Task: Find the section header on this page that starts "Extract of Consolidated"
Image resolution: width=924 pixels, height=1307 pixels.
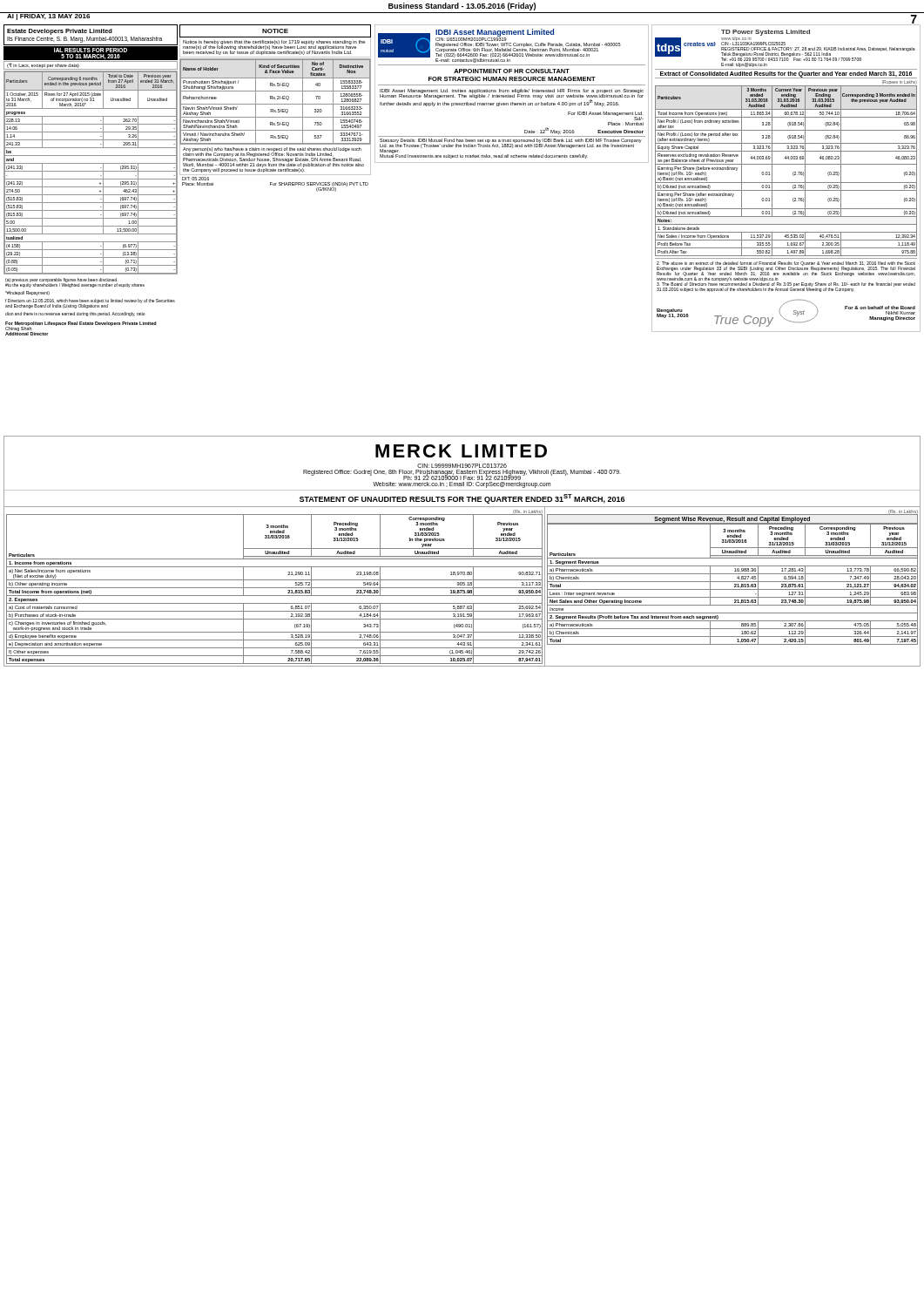Action: pyautogui.click(x=786, y=74)
